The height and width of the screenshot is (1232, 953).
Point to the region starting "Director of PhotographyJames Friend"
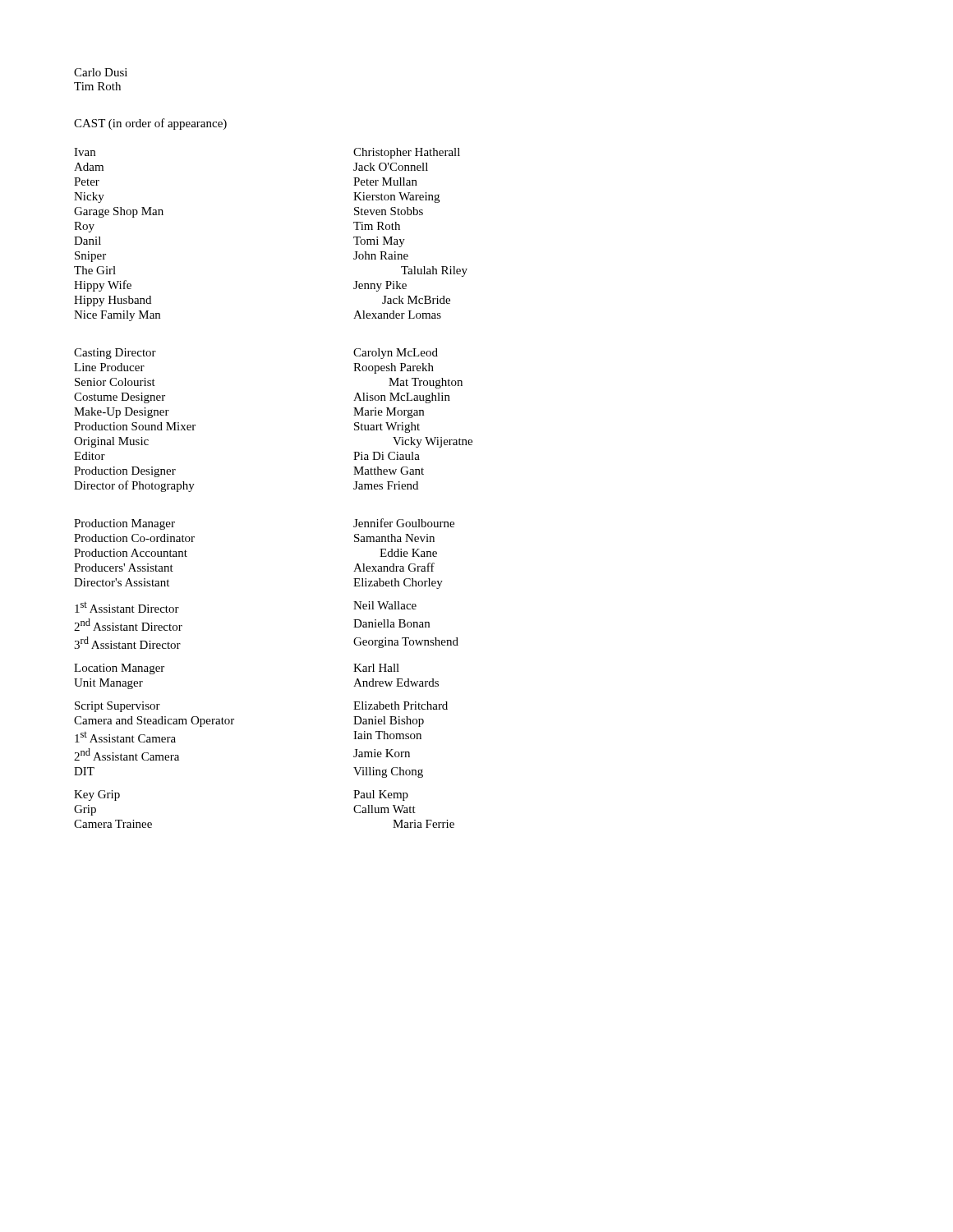(x=134, y=486)
